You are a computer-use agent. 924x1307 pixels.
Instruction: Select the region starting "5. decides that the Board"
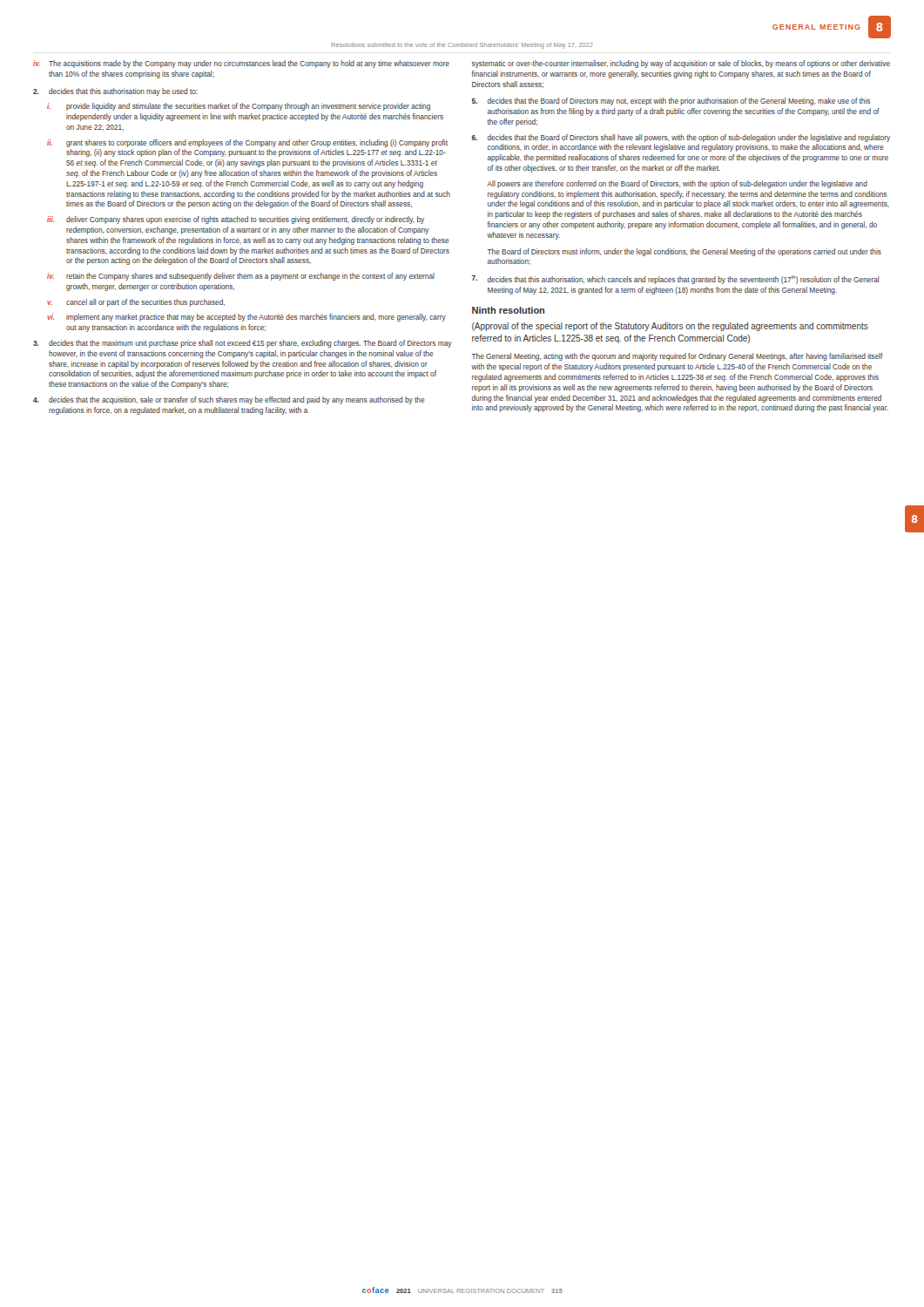tap(681, 112)
